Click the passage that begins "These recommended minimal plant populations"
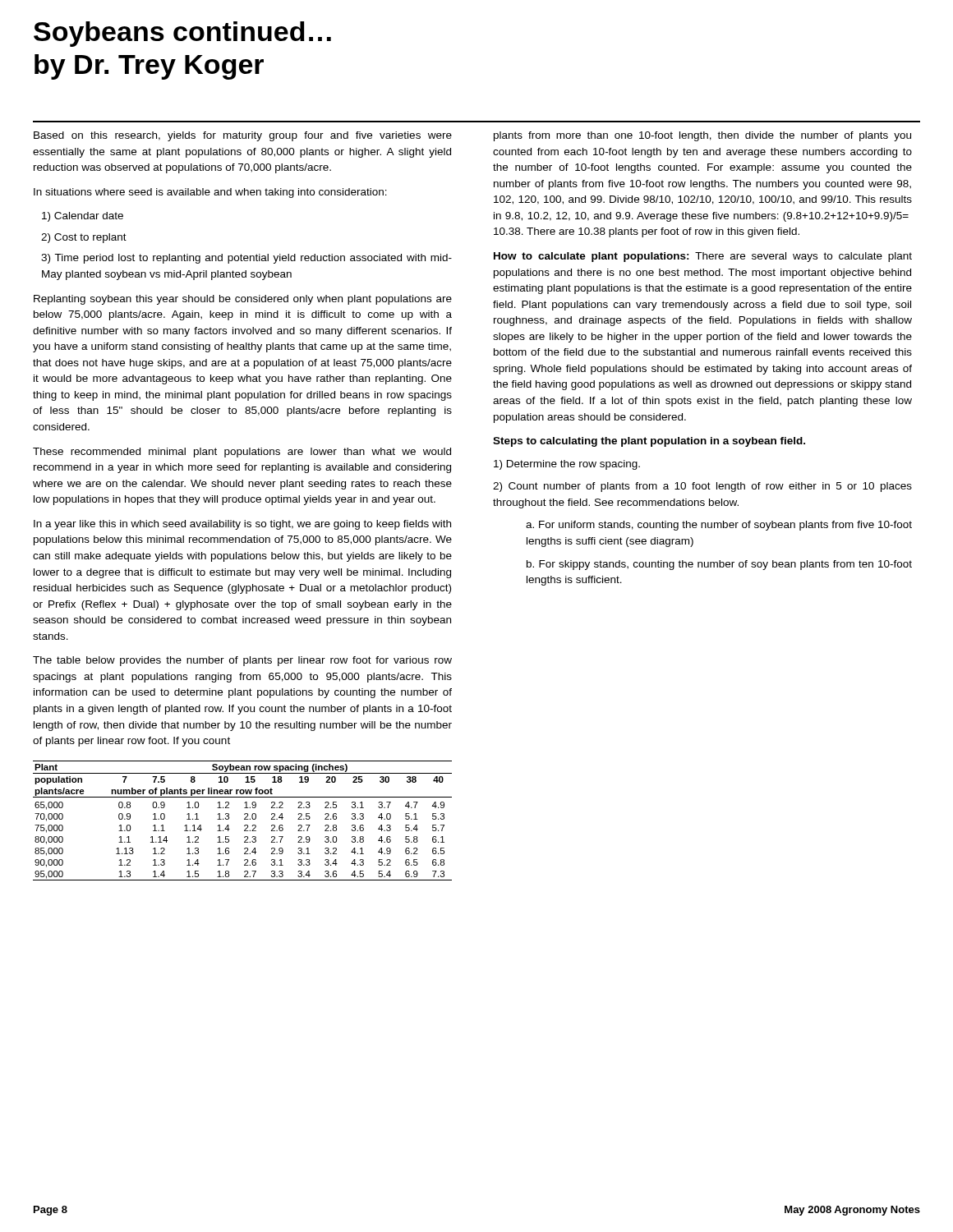The height and width of the screenshot is (1232, 953). pos(242,475)
